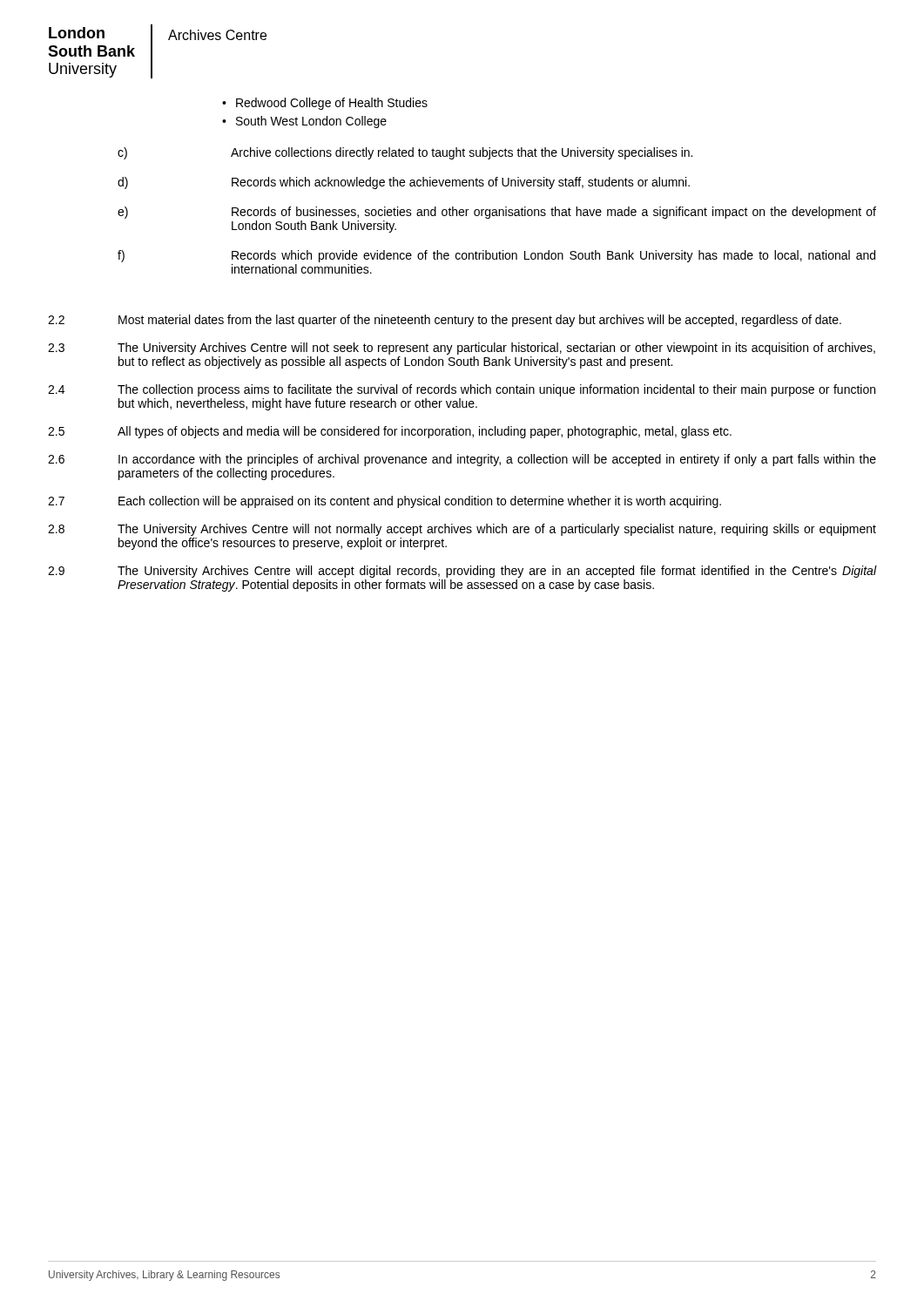Locate the text block that reads "6 In accordance with the principles of"
Screen dimensions: 1307x924
[462, 466]
